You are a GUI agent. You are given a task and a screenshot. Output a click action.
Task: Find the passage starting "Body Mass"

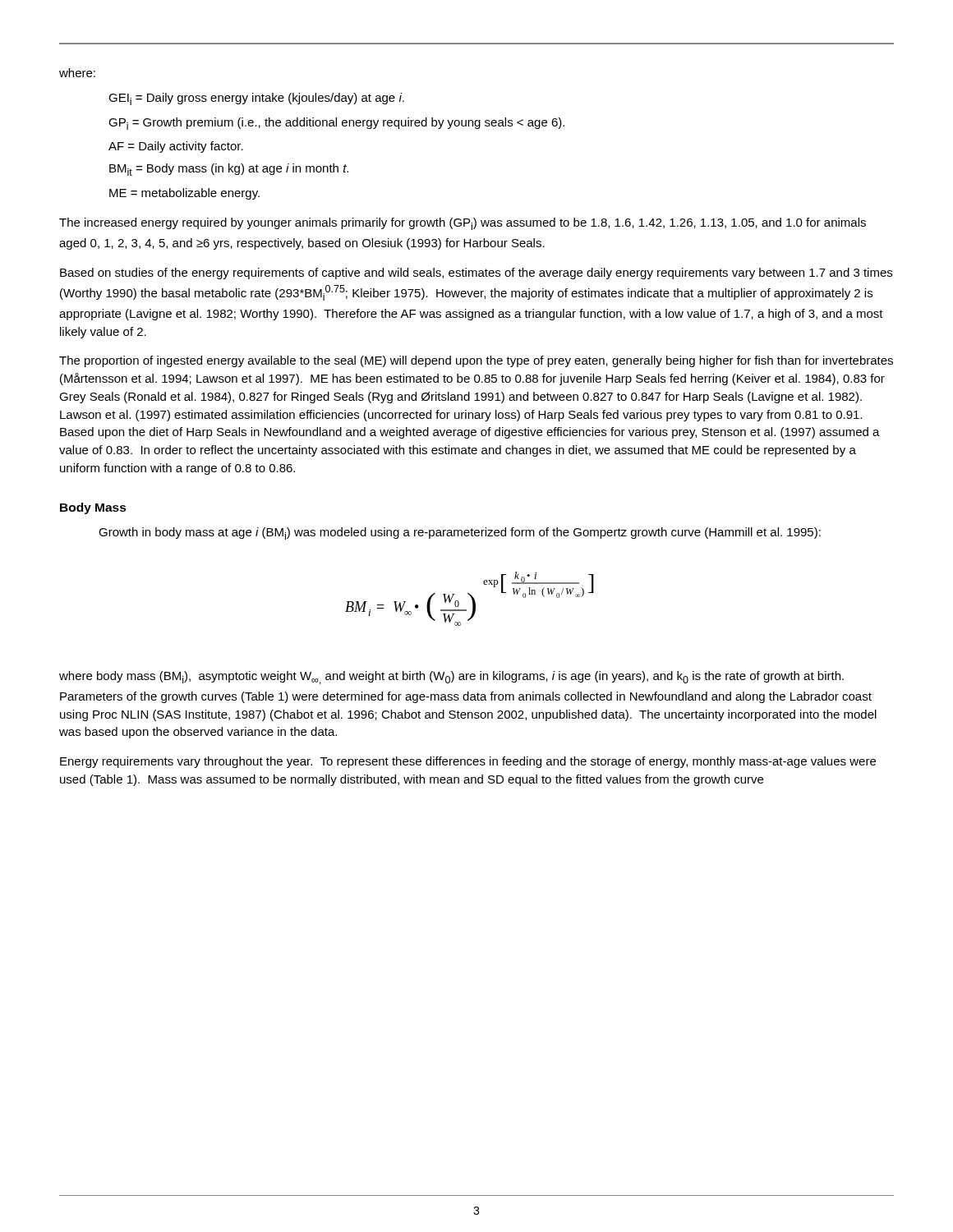coord(93,507)
